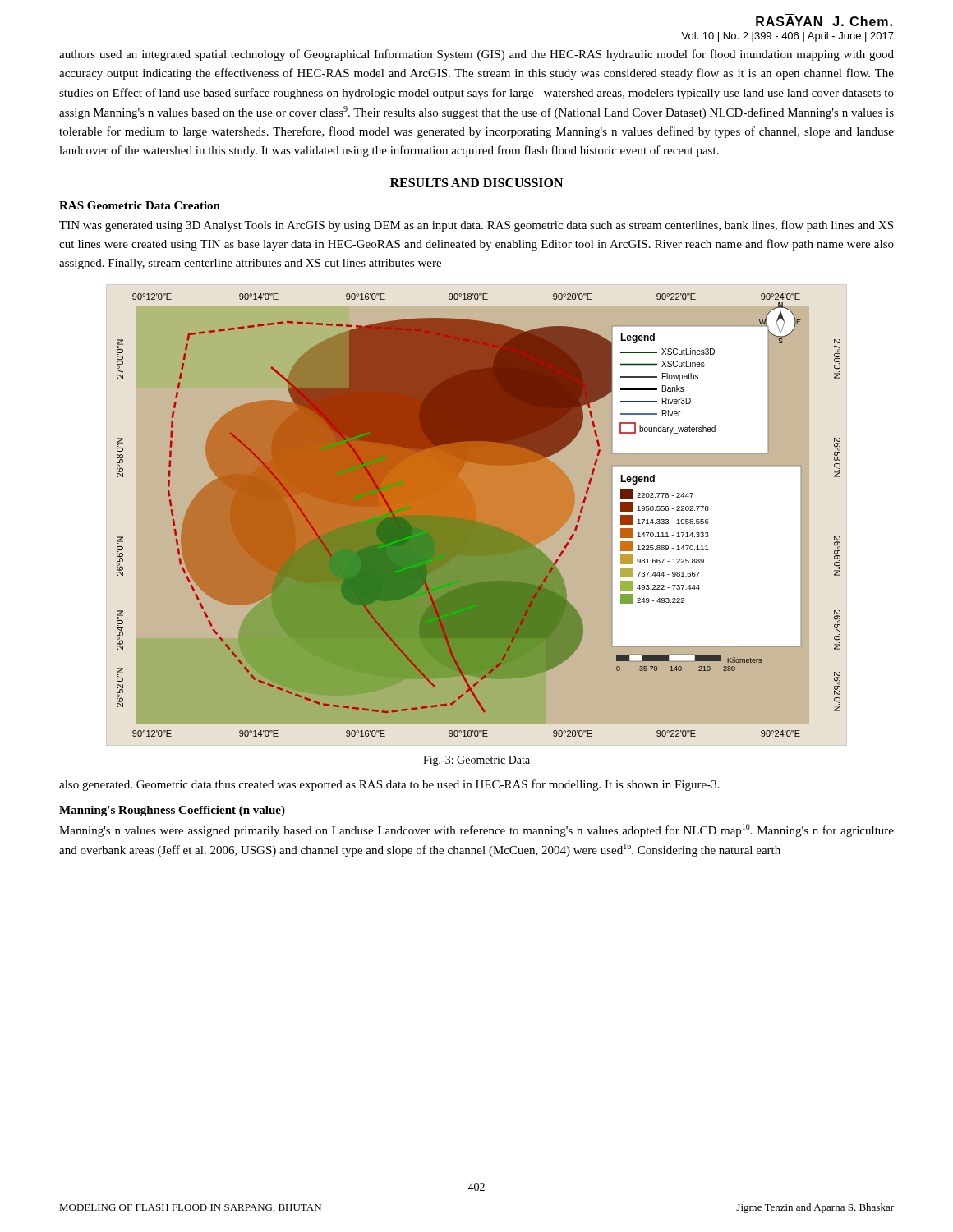This screenshot has height=1232, width=953.
Task: Find the block starting "RAS Geometric Data"
Action: coord(140,205)
